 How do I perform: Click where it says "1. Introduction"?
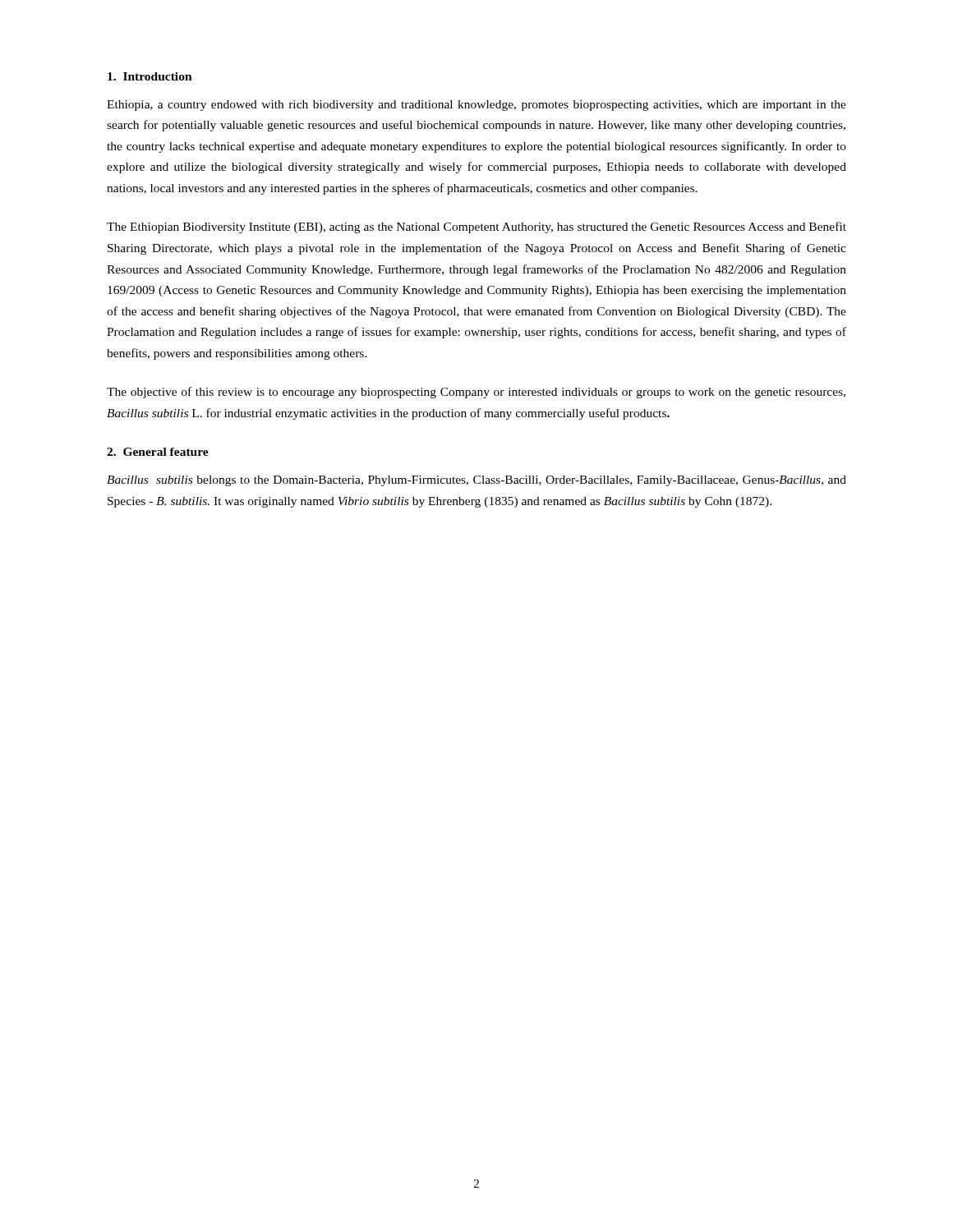coord(150,76)
